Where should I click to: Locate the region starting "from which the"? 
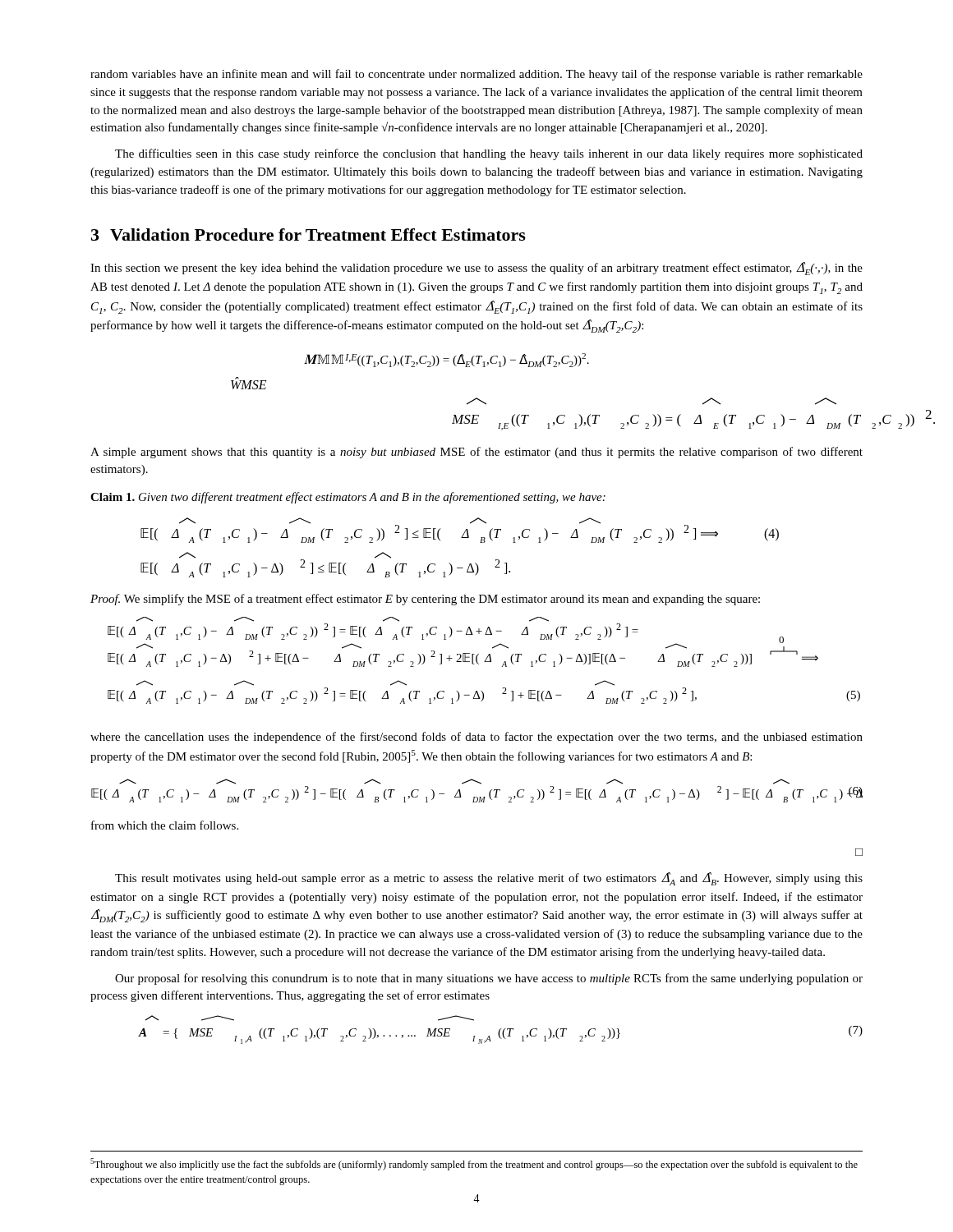165,826
